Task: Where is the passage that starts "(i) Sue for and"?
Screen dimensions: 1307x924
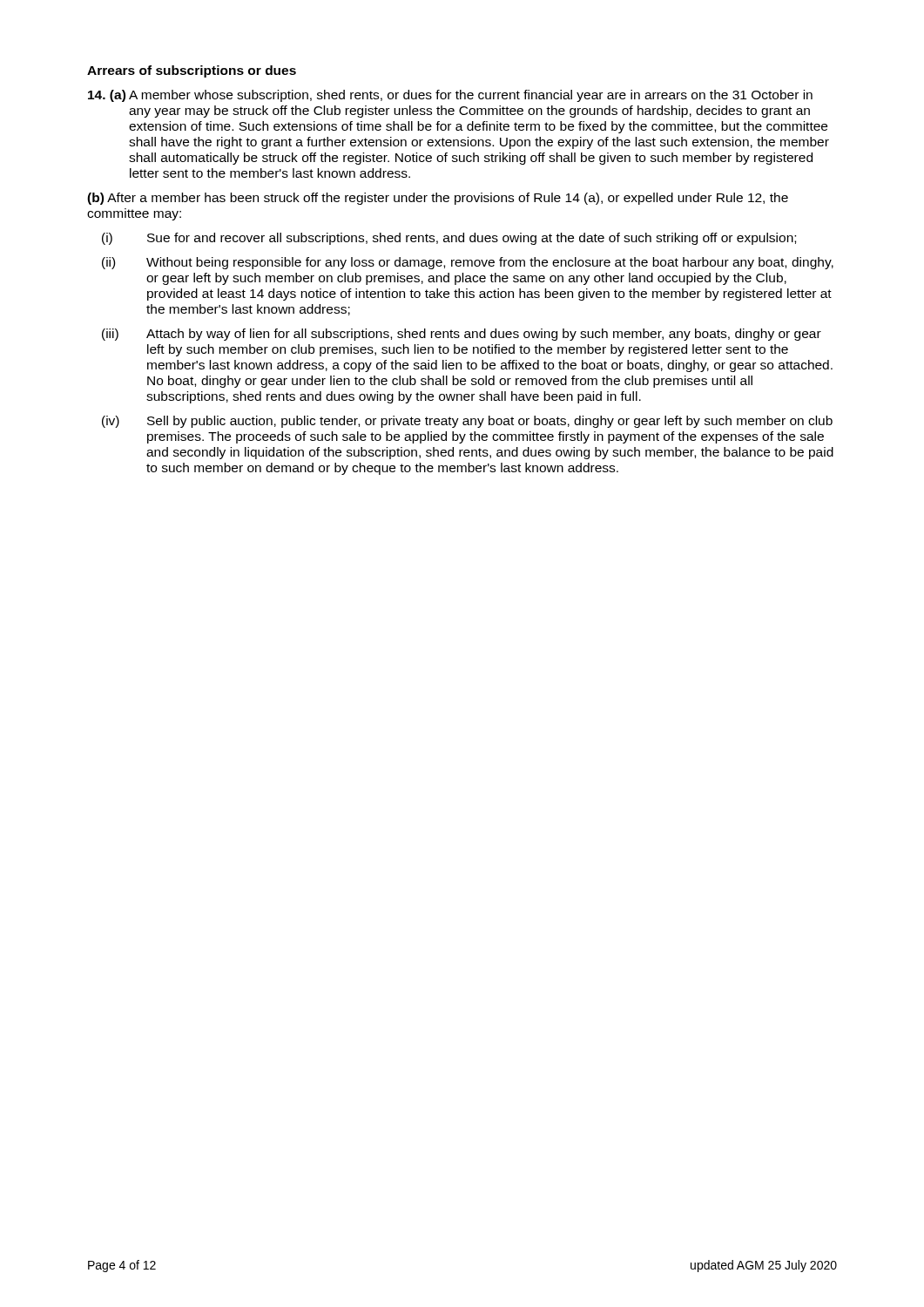Action: [462, 238]
